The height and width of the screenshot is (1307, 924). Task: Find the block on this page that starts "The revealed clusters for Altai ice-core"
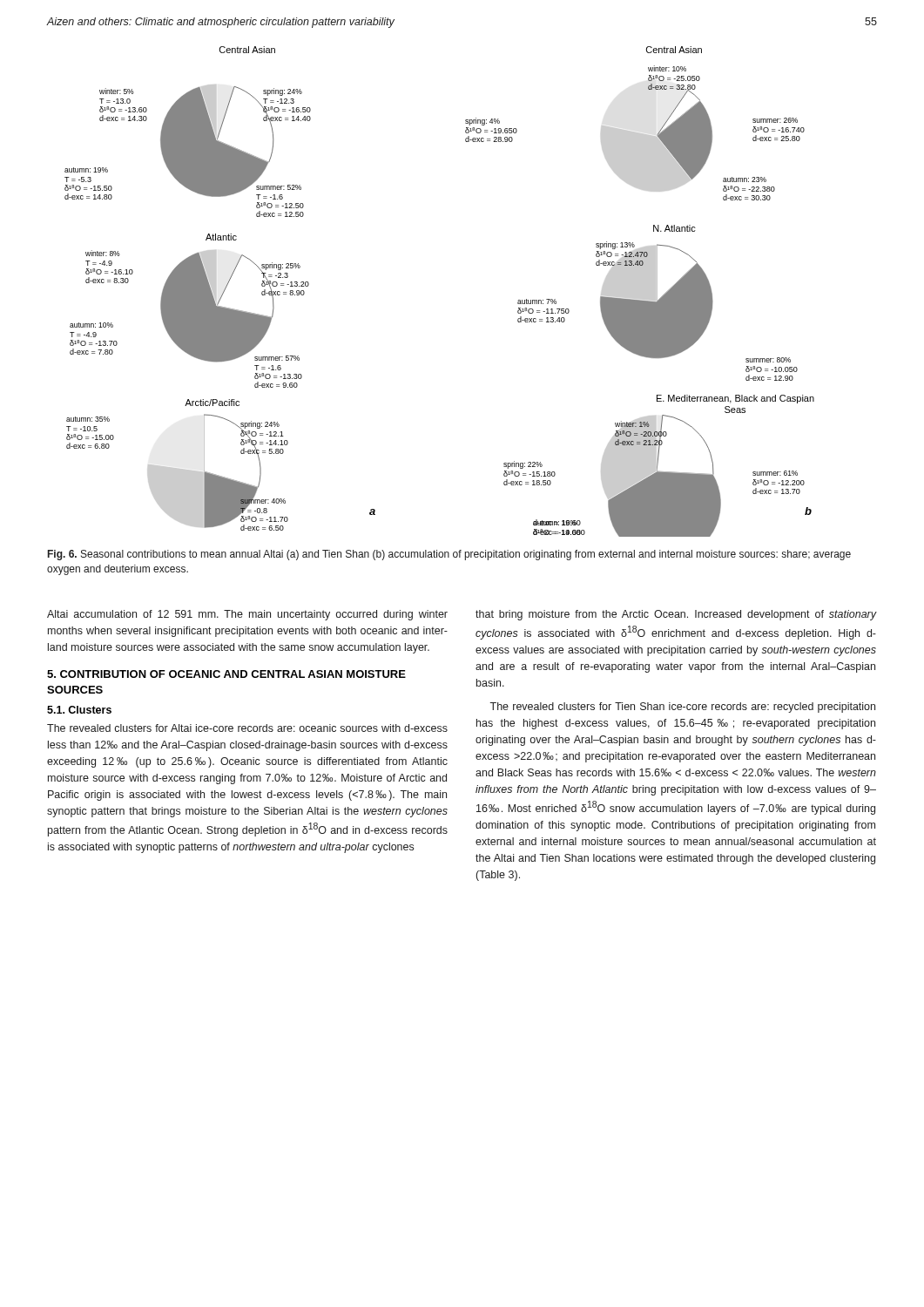pyautogui.click(x=247, y=788)
